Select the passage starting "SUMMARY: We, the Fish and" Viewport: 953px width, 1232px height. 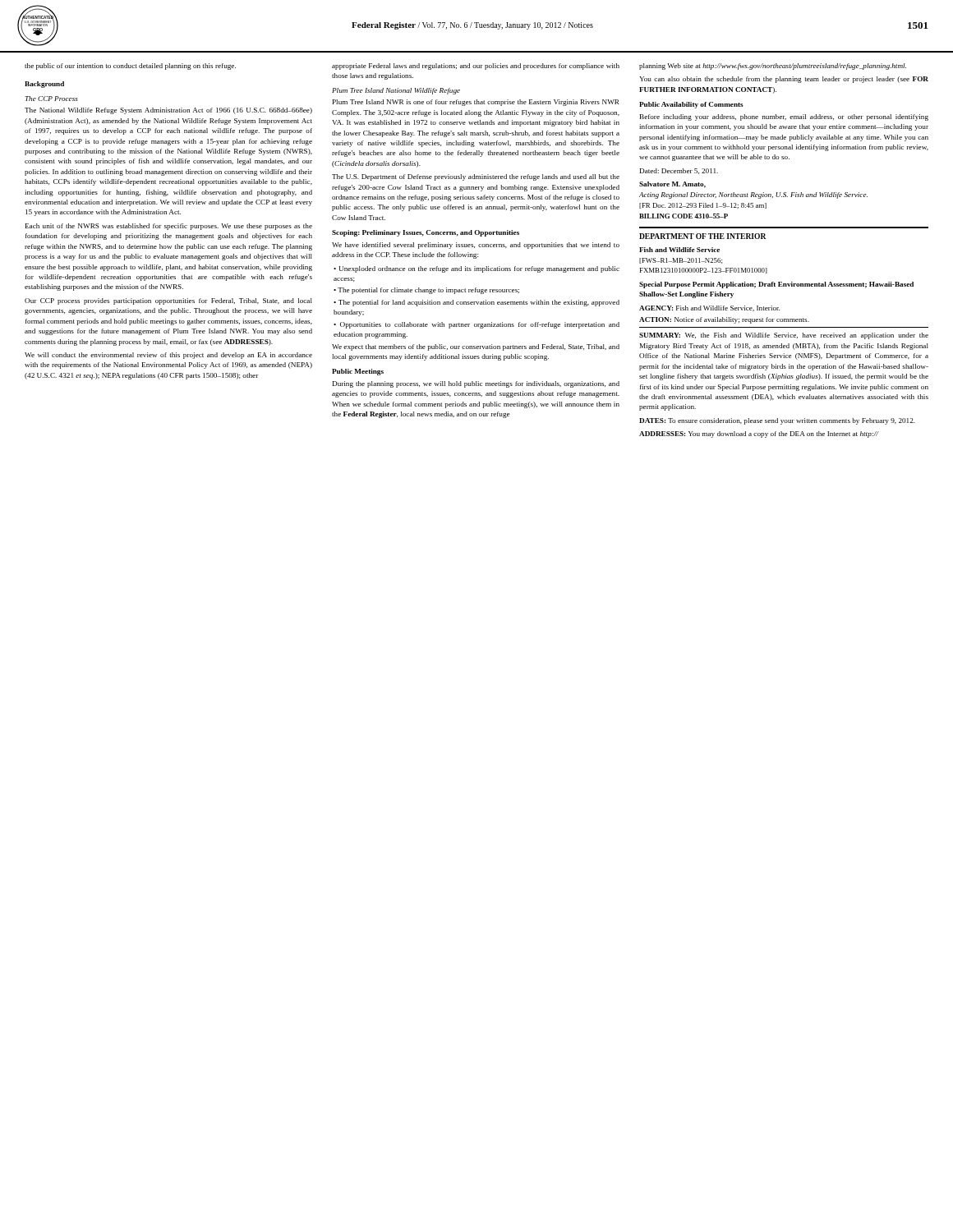[x=784, y=385]
